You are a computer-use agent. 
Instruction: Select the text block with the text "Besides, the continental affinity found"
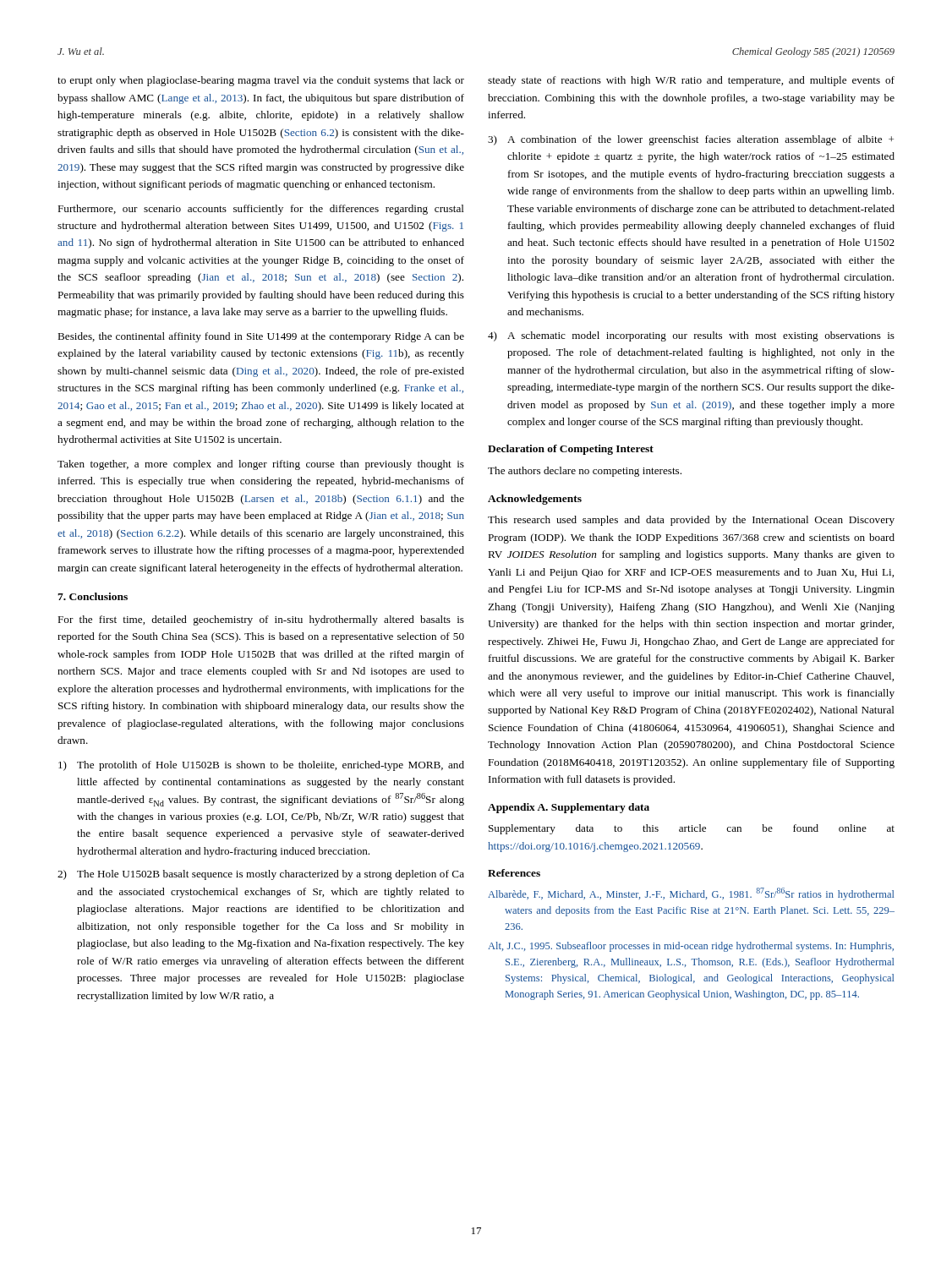(x=261, y=388)
